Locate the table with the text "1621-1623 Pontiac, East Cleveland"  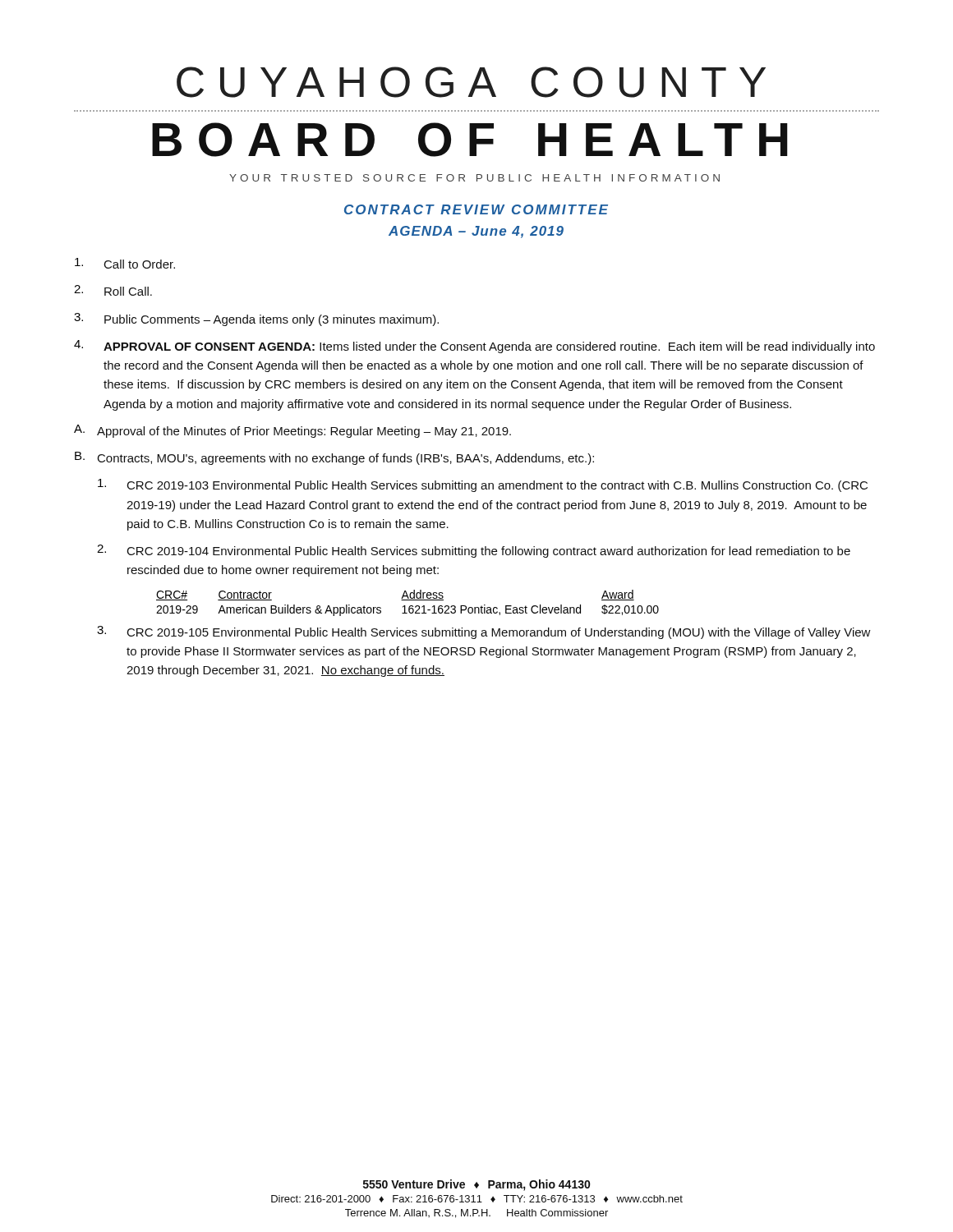[x=503, y=602]
